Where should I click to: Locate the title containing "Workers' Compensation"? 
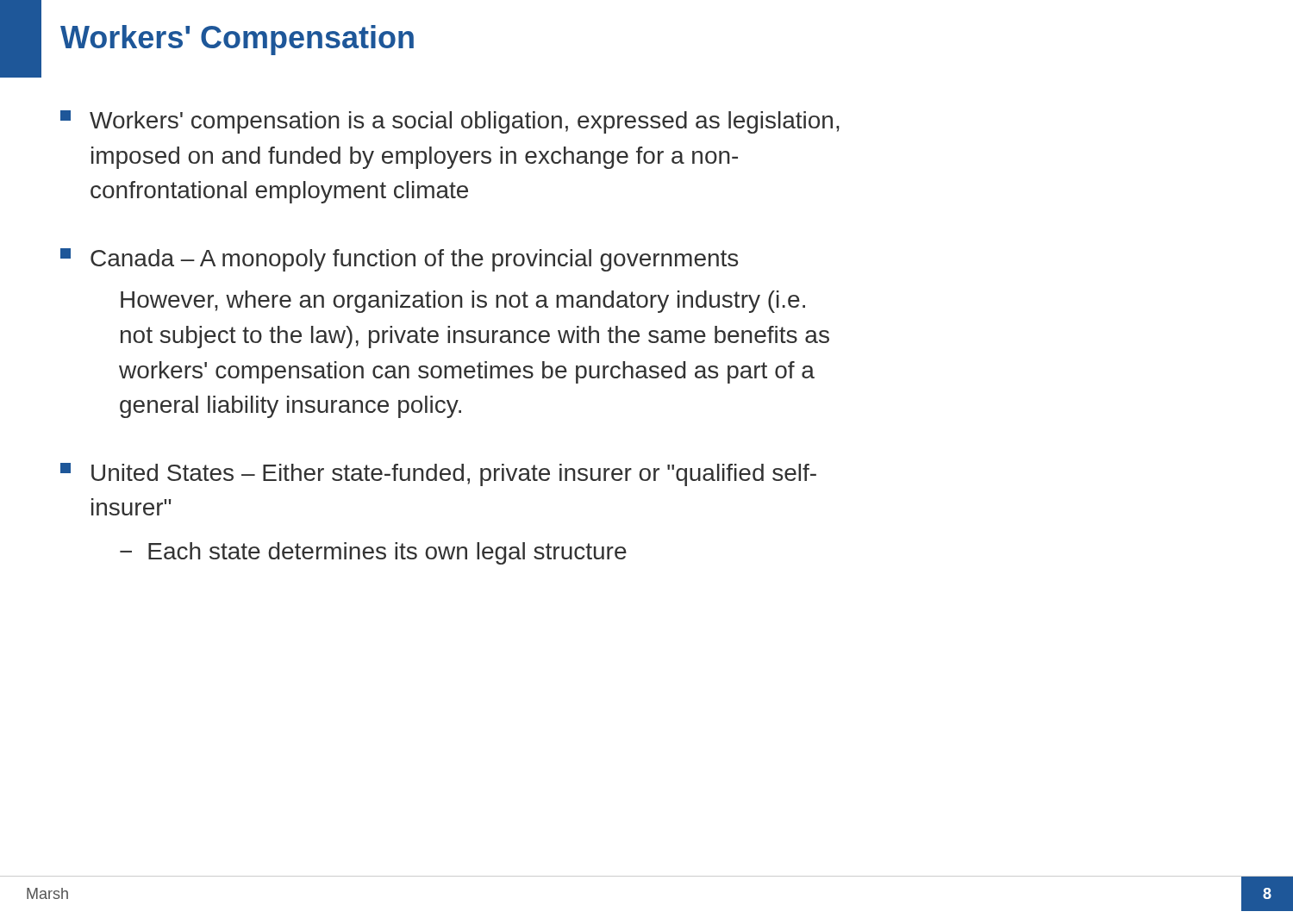238,38
